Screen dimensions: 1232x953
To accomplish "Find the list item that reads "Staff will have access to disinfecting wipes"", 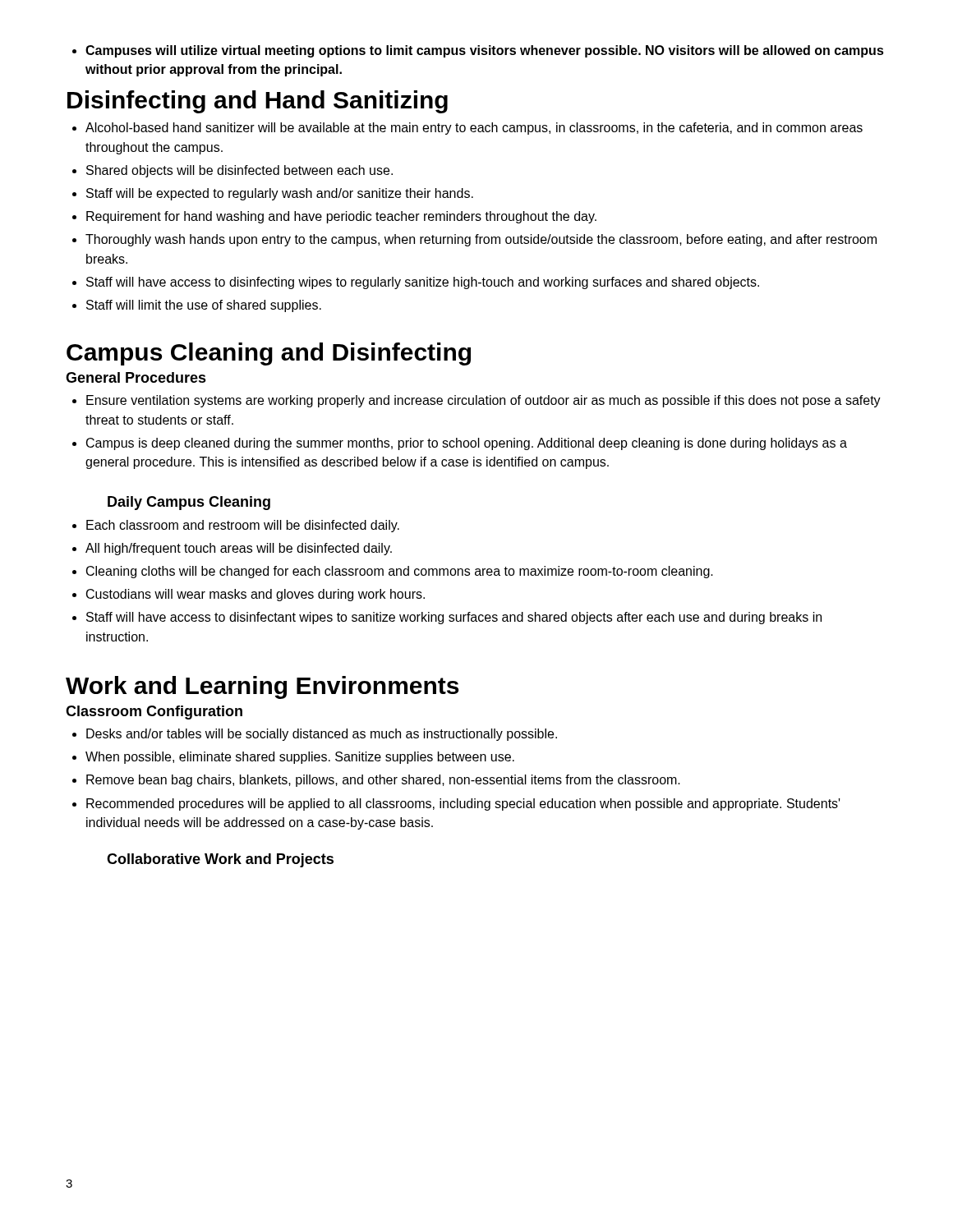I will [x=476, y=282].
